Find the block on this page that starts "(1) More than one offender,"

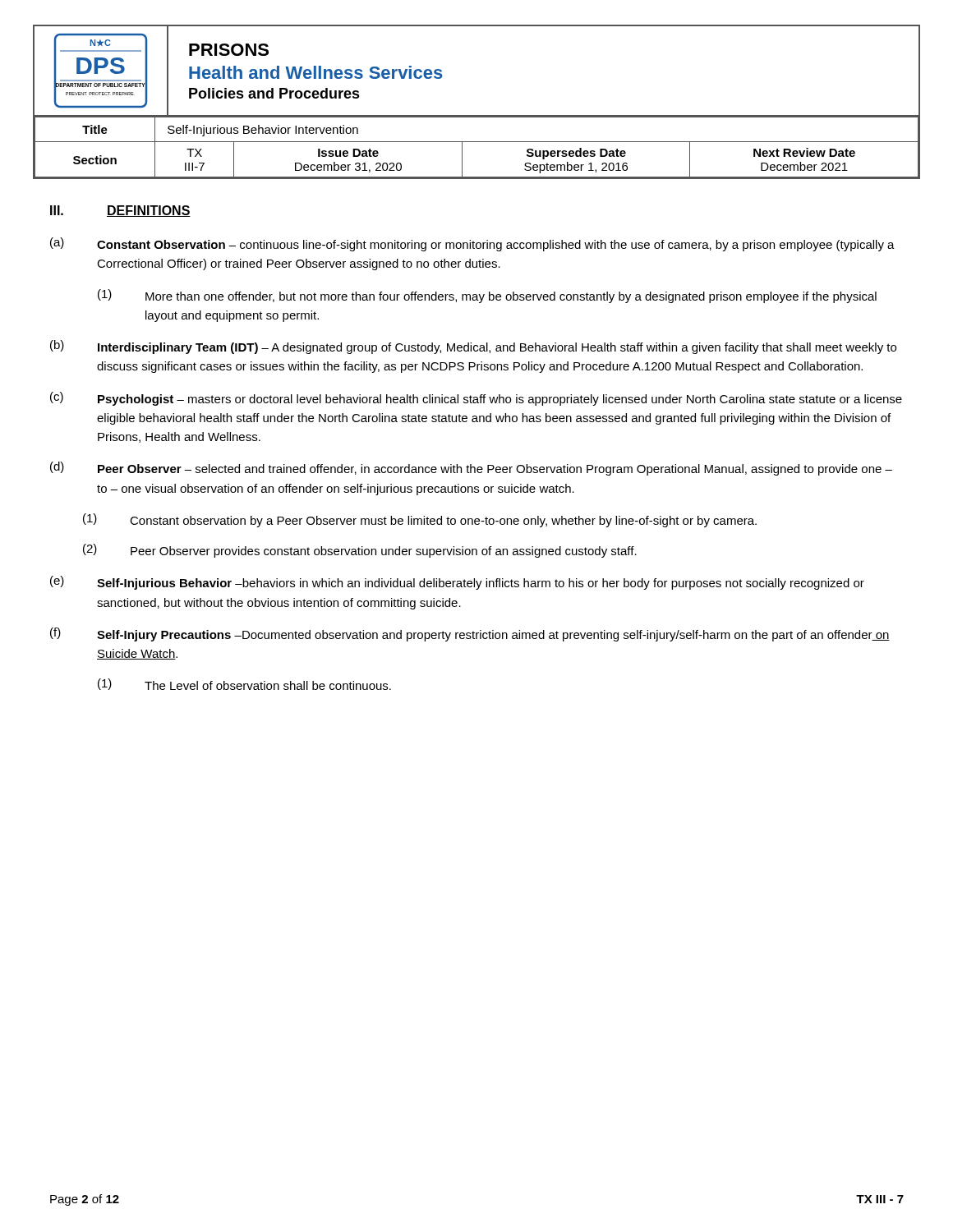[500, 305]
